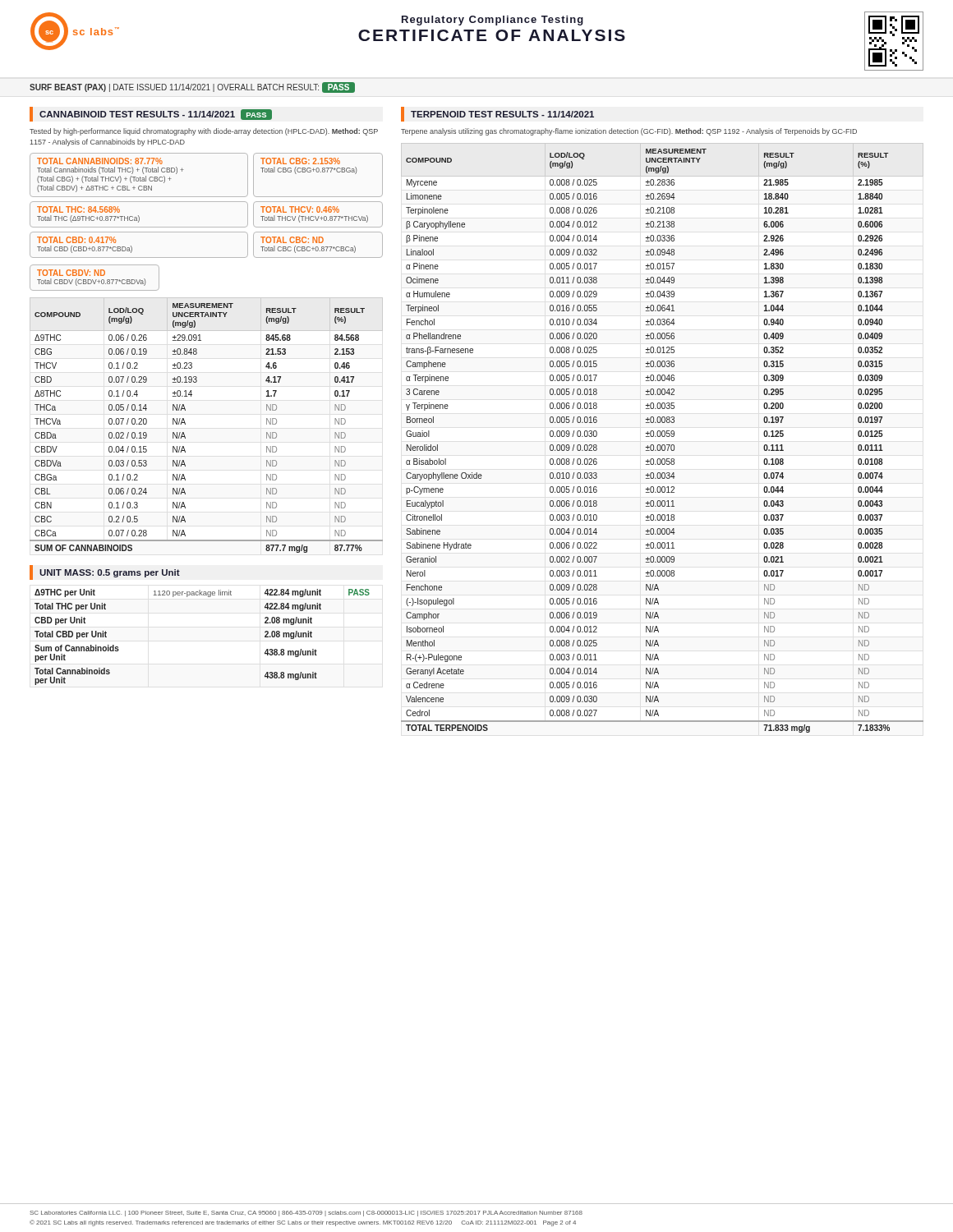Click on the text that says "TOTAL CBG: 2.153% Total CBG (CBG+0.877*CBGa)"
This screenshot has height=1232, width=953.
318,166
